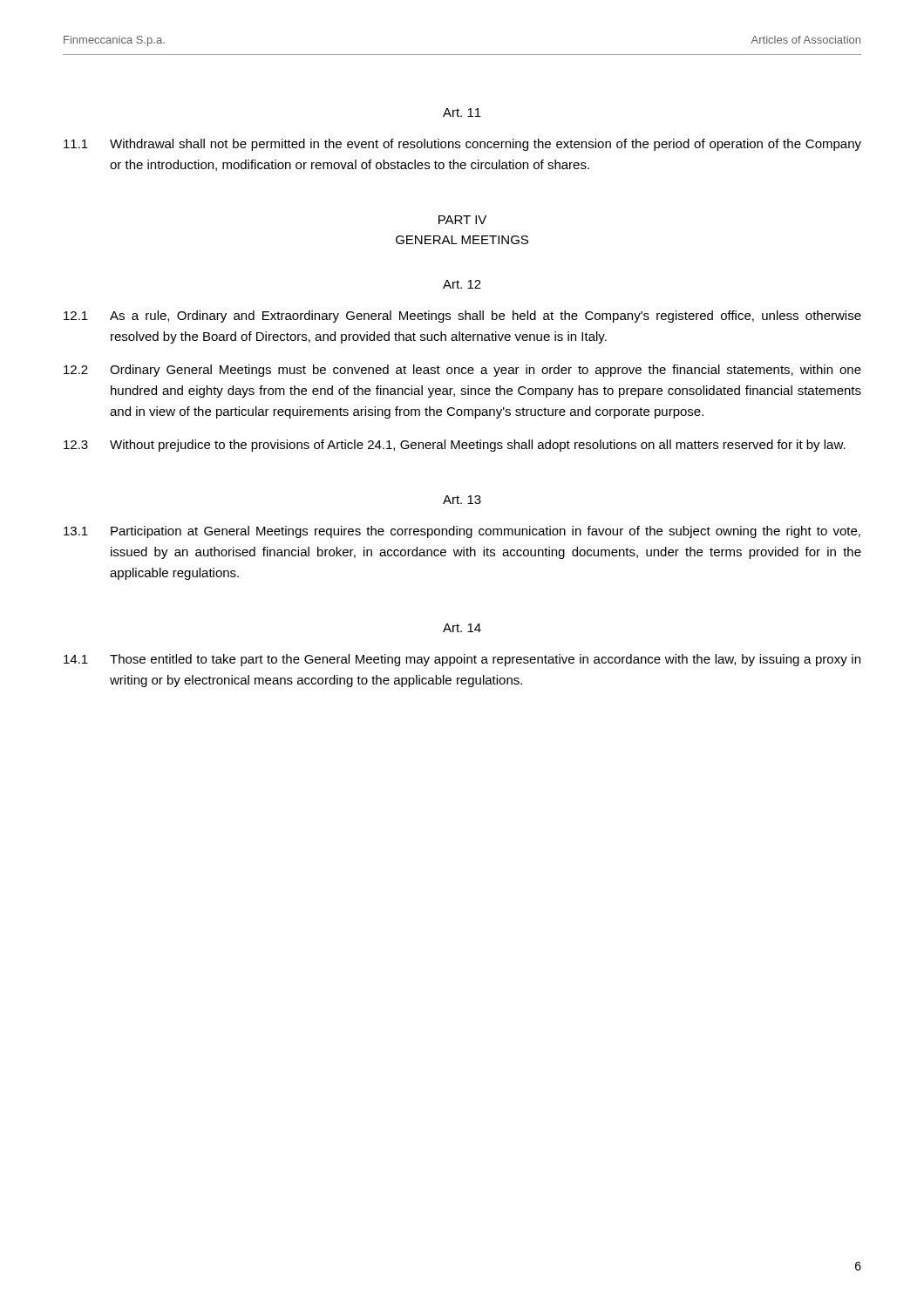This screenshot has height=1308, width=924.
Task: Locate the block of text that opens with "12.2 Ordinary General Meetings"
Action: coord(462,391)
